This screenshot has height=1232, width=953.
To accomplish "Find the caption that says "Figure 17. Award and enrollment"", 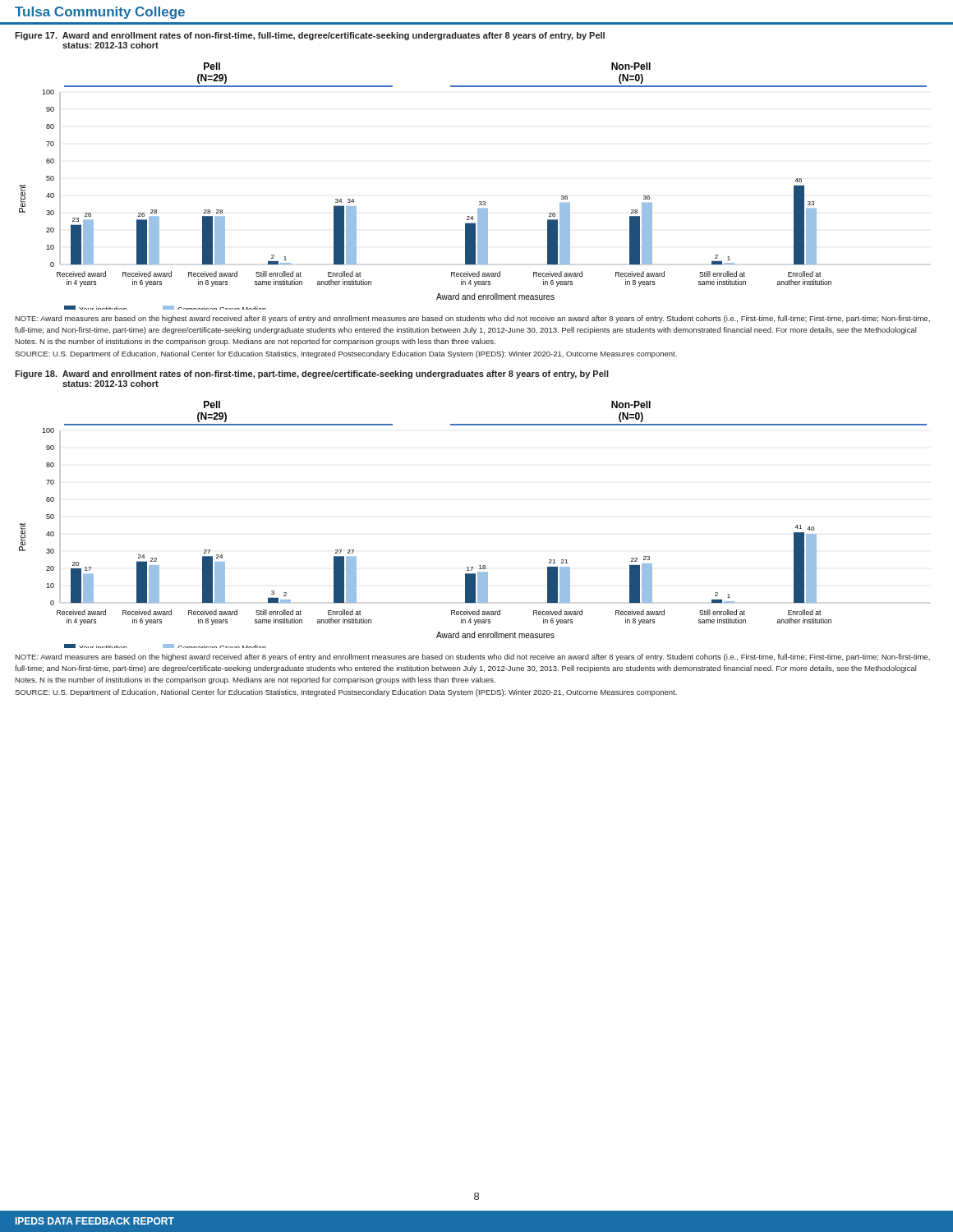I will (x=310, y=40).
